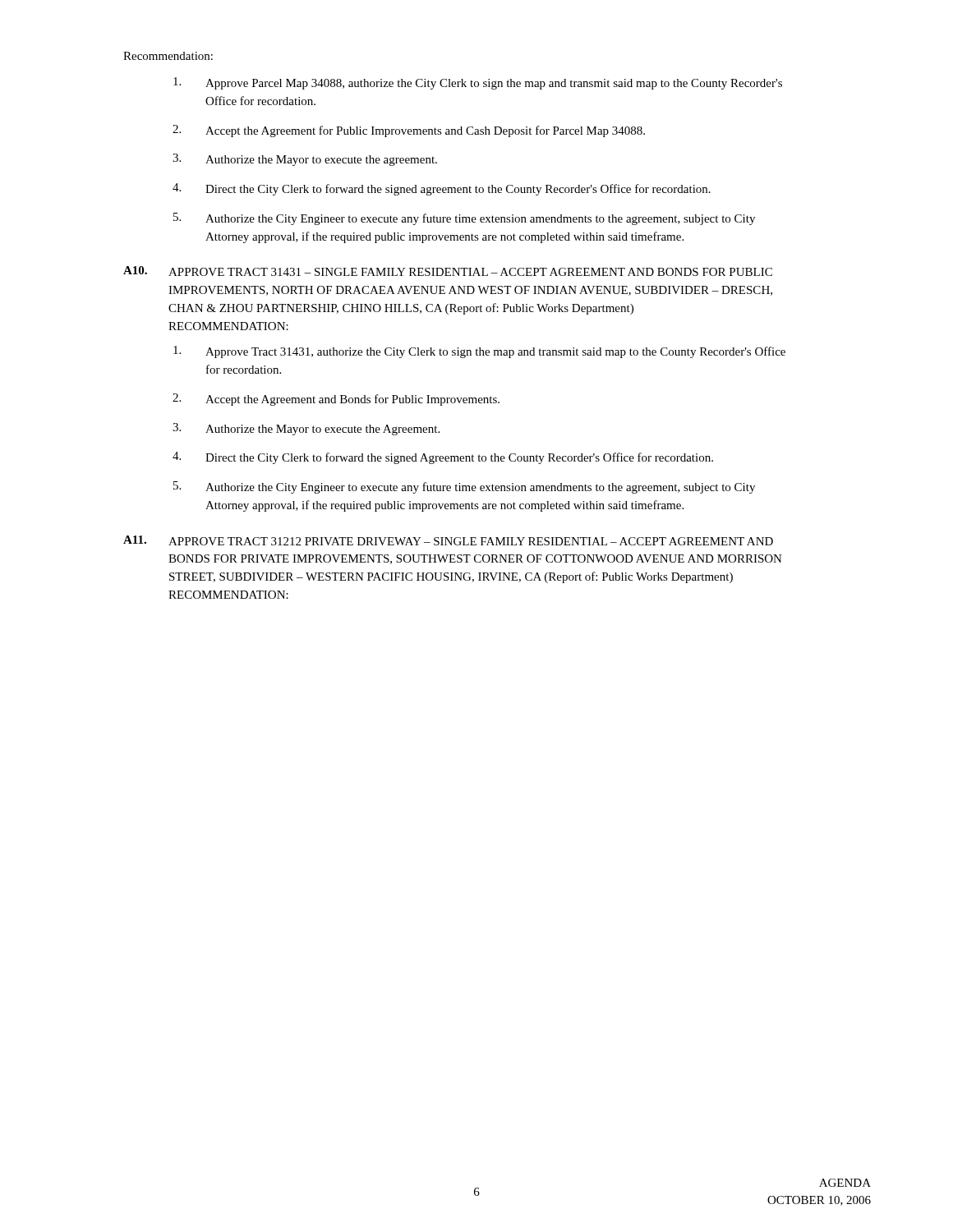Click on the element starting "A10. APPROVE TRACT"
The width and height of the screenshot is (953, 1232).
[x=460, y=300]
